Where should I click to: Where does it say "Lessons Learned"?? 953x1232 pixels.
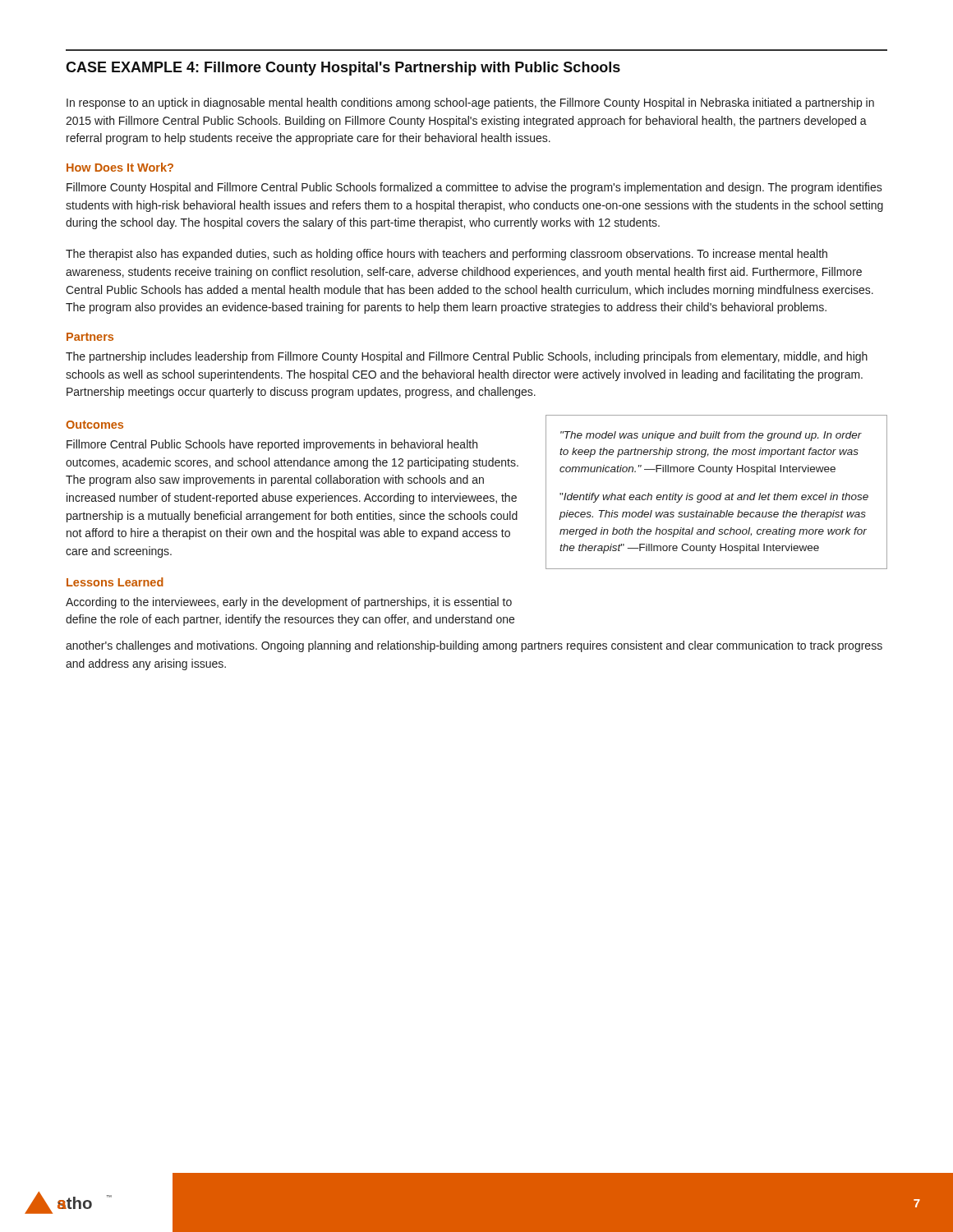coord(115,582)
